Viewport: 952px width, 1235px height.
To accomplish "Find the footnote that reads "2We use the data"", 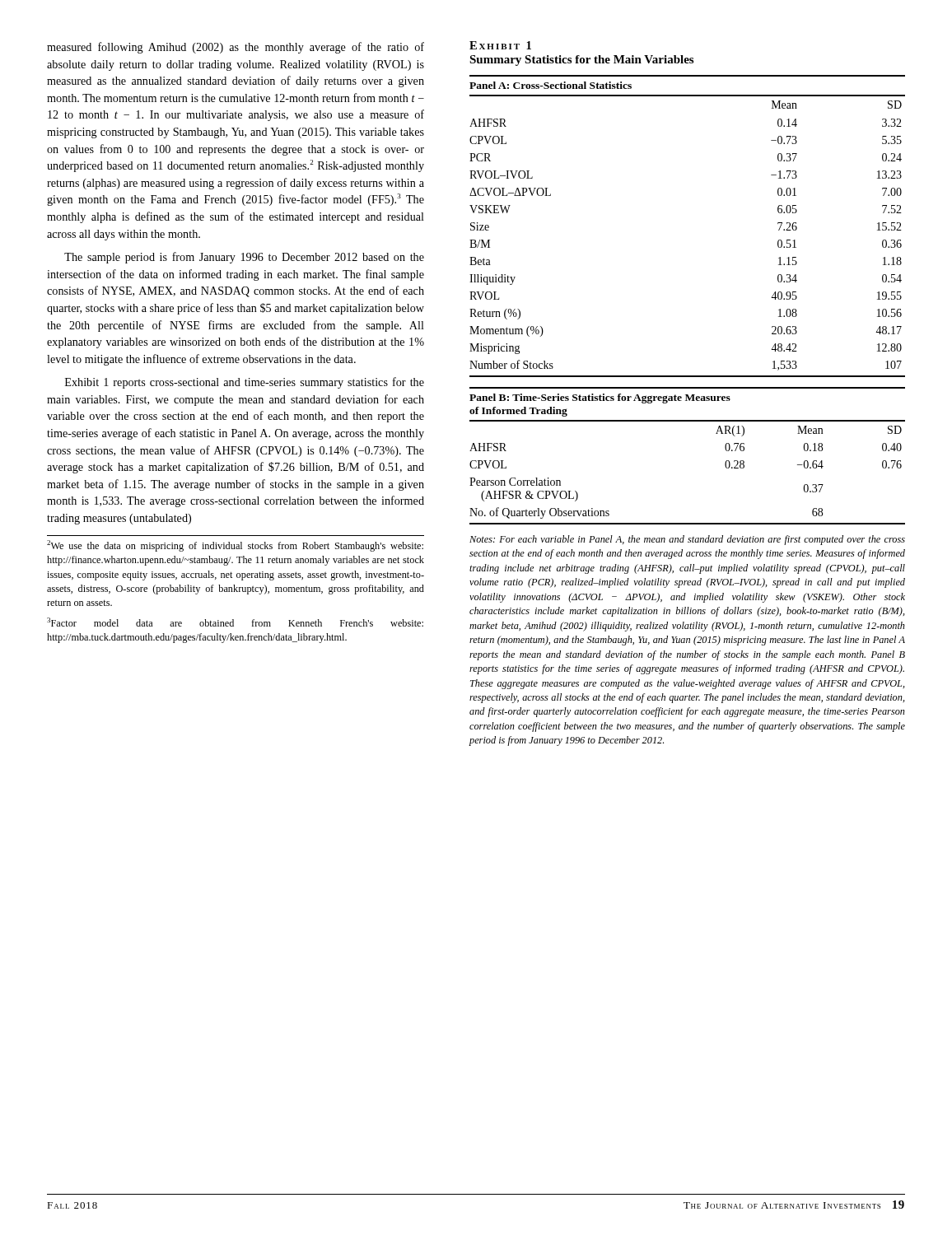I will (236, 574).
